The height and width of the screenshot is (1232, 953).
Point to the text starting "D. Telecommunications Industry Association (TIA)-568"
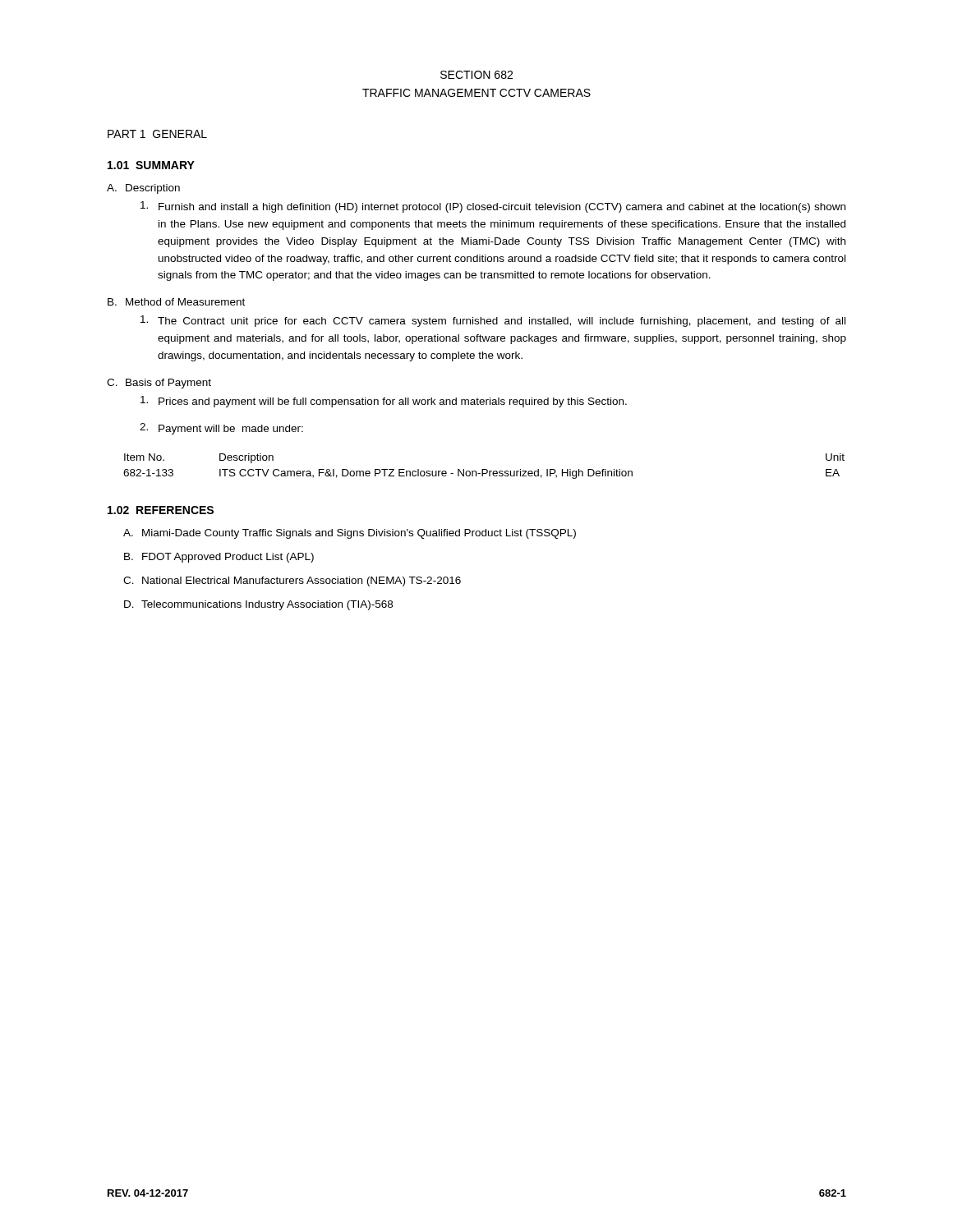[x=258, y=604]
